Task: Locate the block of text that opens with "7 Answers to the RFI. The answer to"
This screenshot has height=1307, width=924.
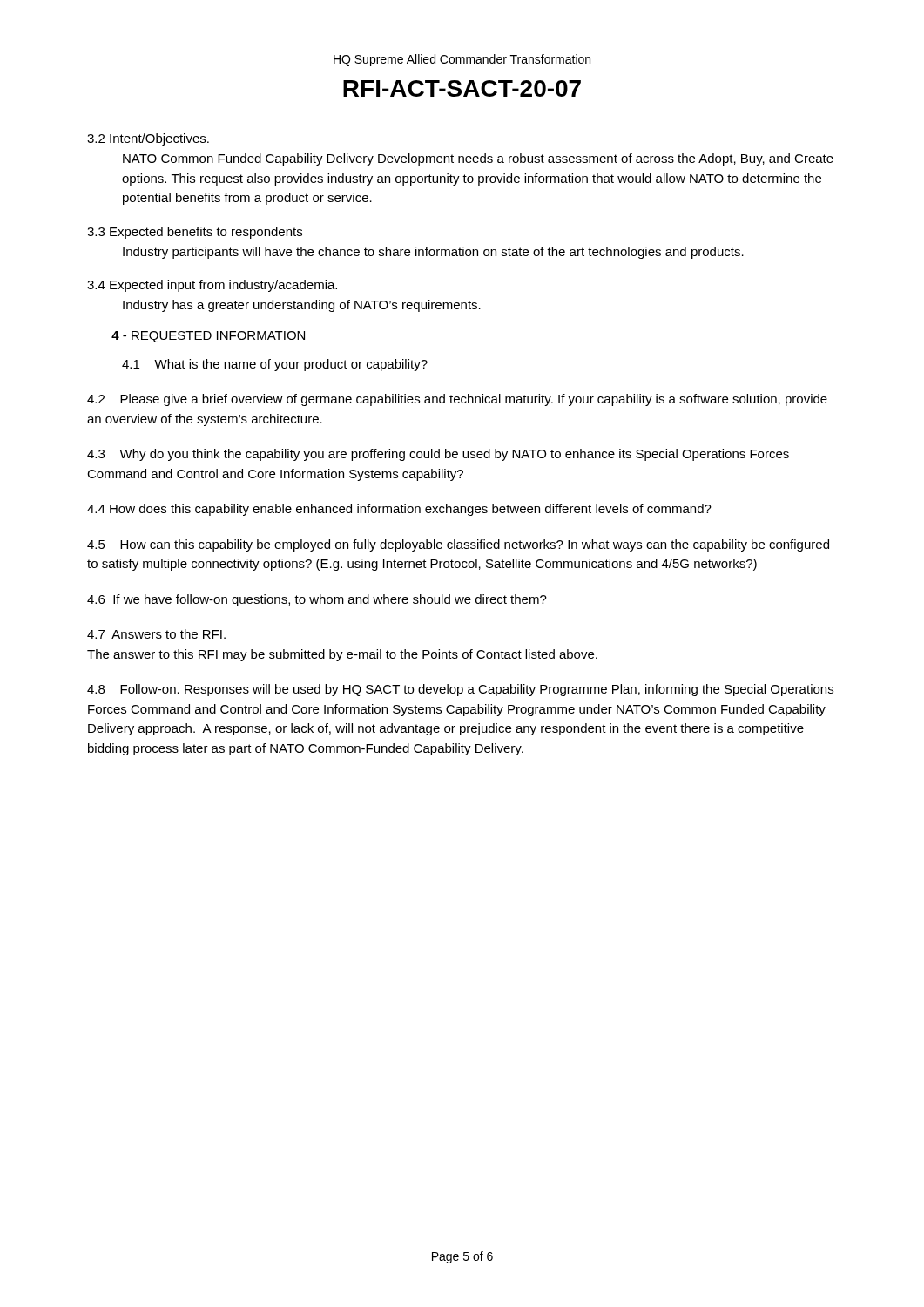Action: pyautogui.click(x=343, y=644)
